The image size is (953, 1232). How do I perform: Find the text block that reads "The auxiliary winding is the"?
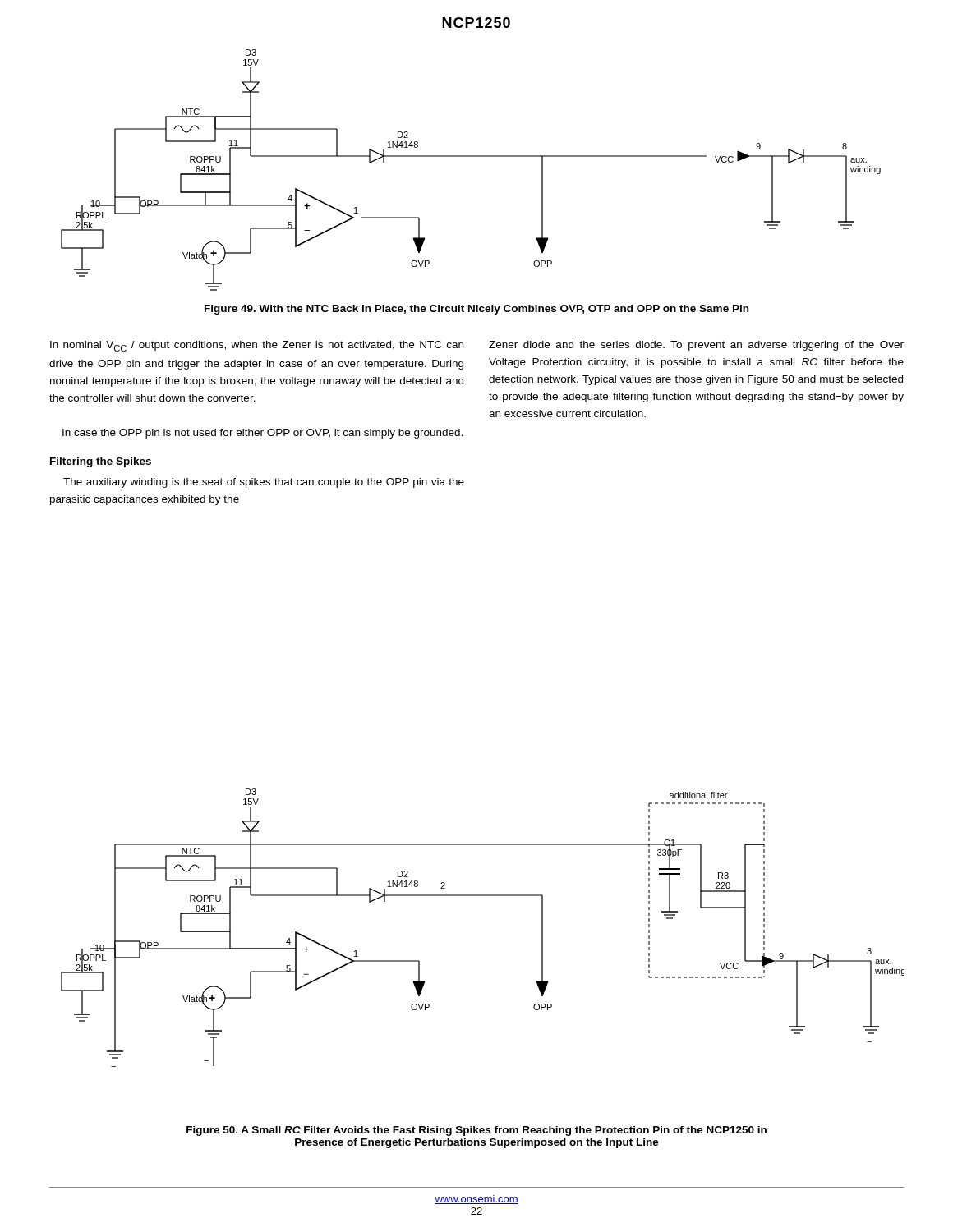pos(257,490)
